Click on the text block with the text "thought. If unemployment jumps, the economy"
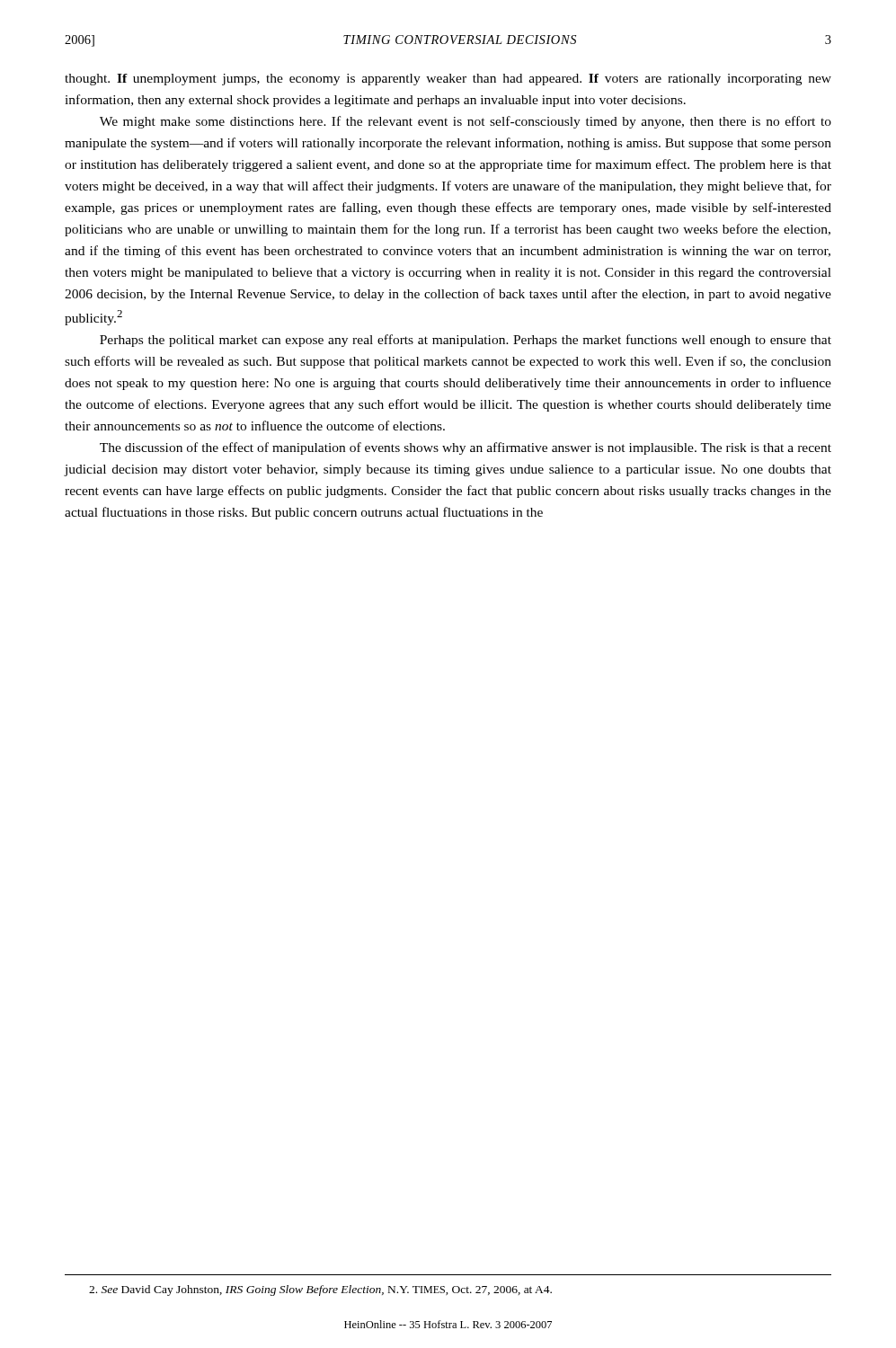The height and width of the screenshot is (1348, 896). [448, 295]
